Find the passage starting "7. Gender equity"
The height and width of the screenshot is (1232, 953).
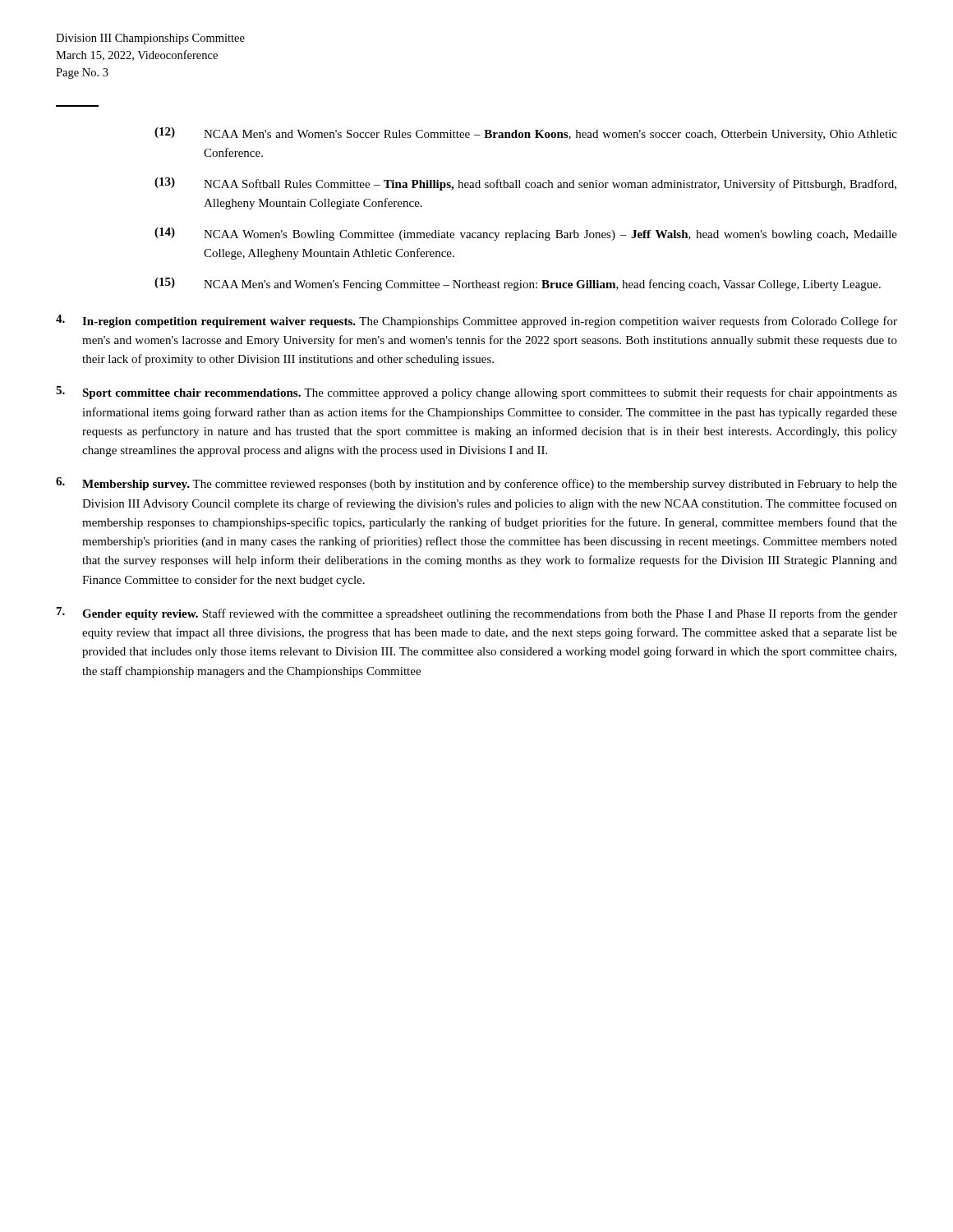click(476, 642)
